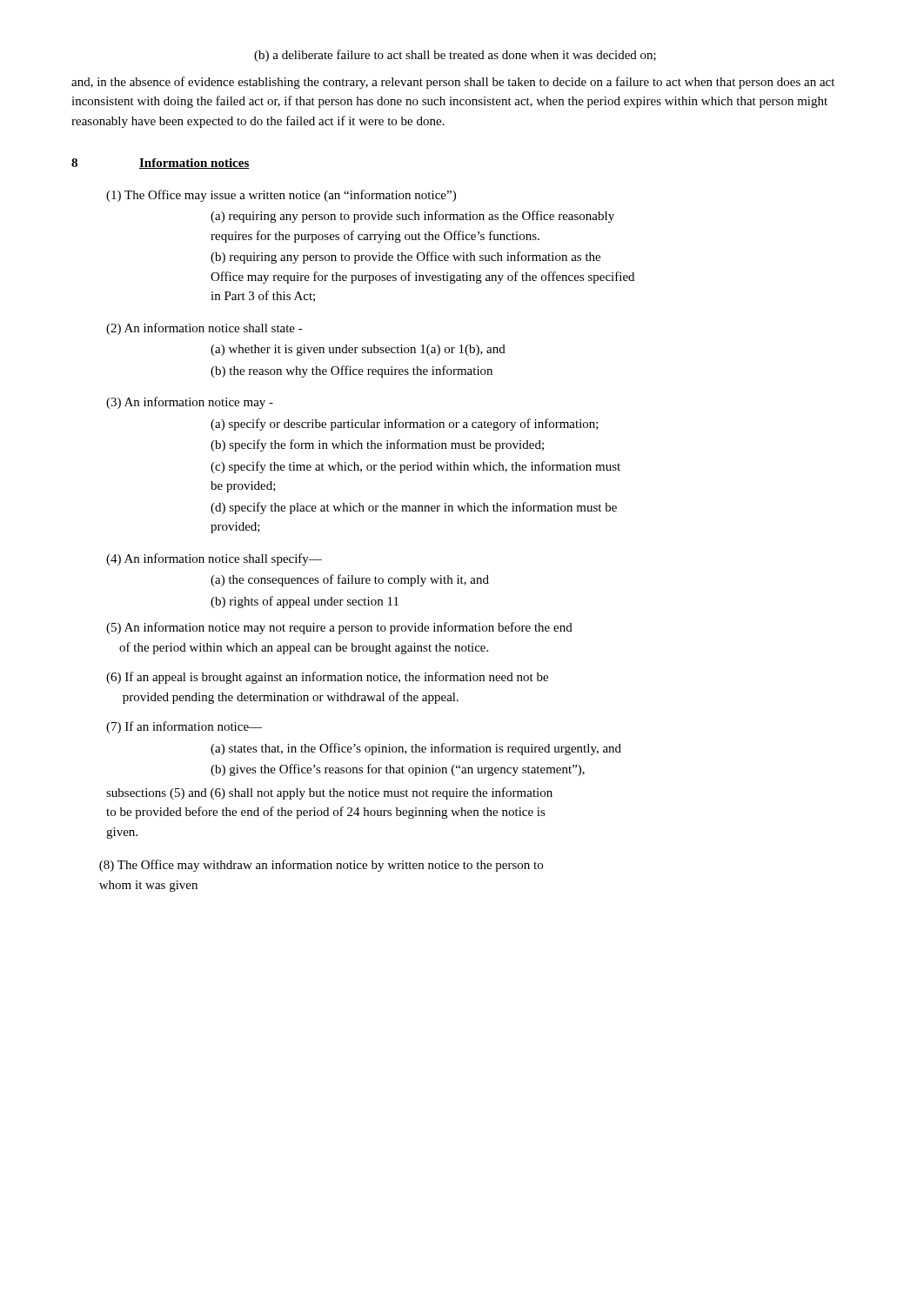Find the text block with the text "(6) If an"
This screenshot has height=1305, width=924.
tap(327, 687)
